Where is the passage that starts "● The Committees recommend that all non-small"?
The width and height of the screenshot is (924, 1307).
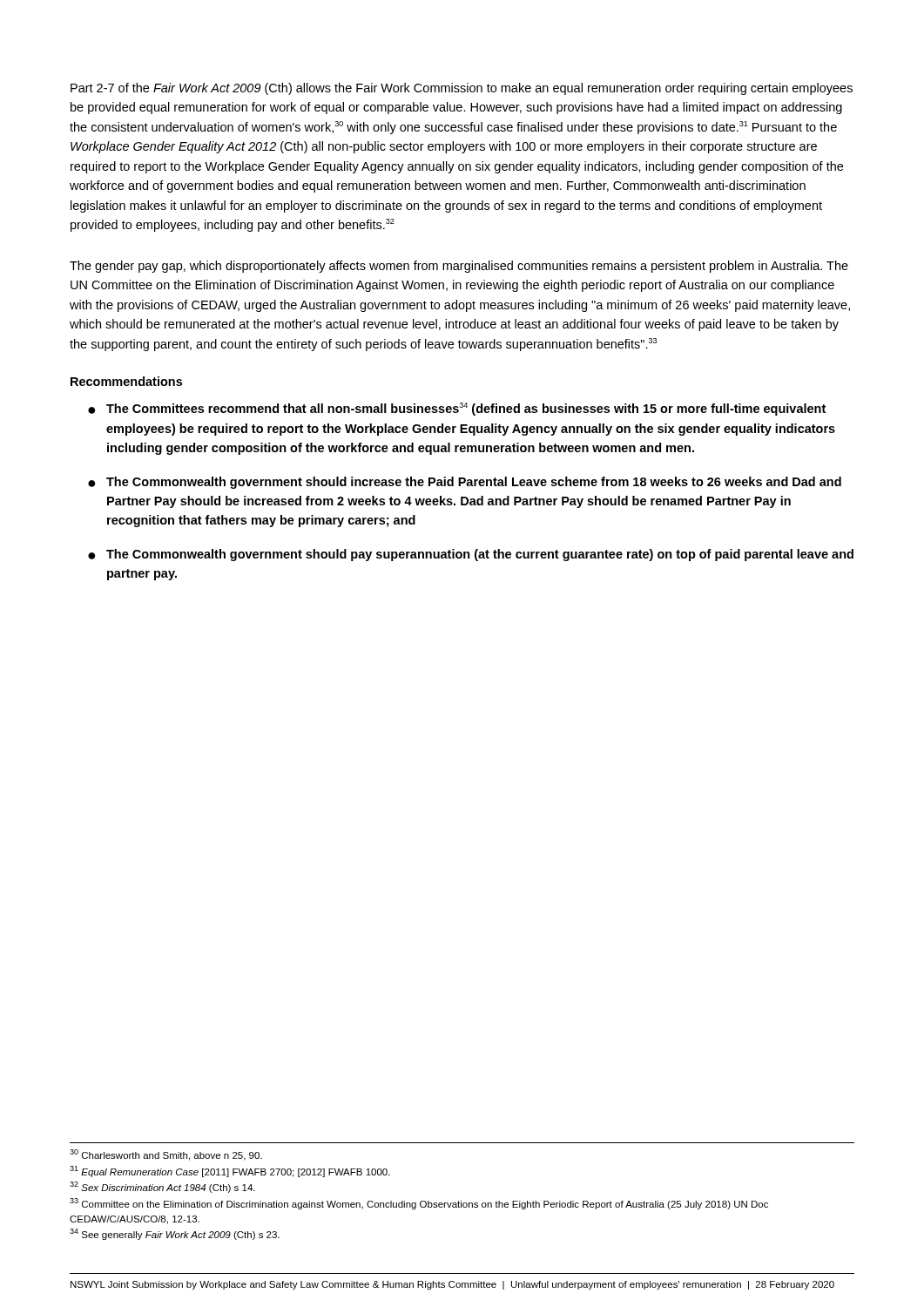point(471,428)
